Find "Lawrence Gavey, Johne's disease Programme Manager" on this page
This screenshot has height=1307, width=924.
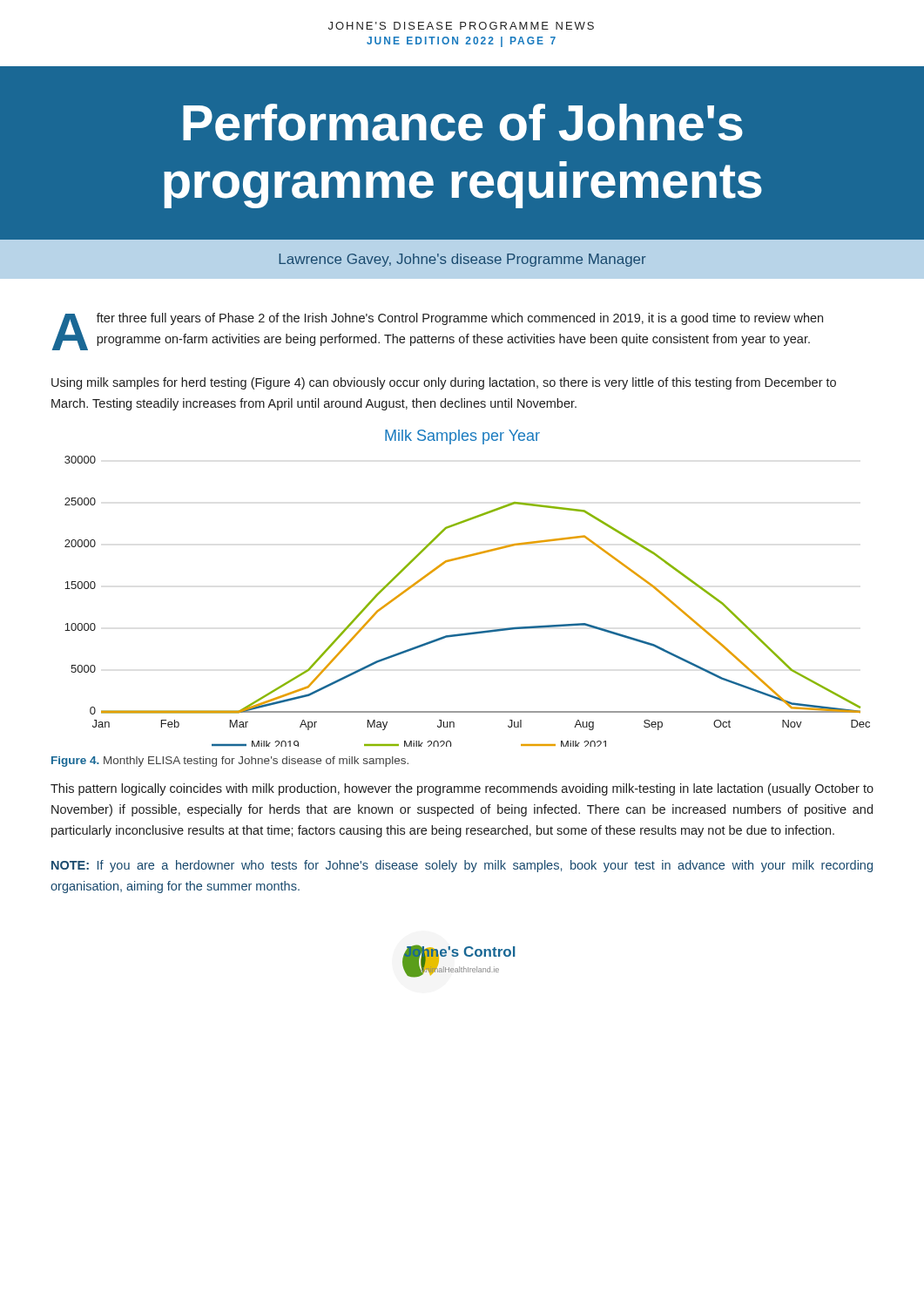462,259
